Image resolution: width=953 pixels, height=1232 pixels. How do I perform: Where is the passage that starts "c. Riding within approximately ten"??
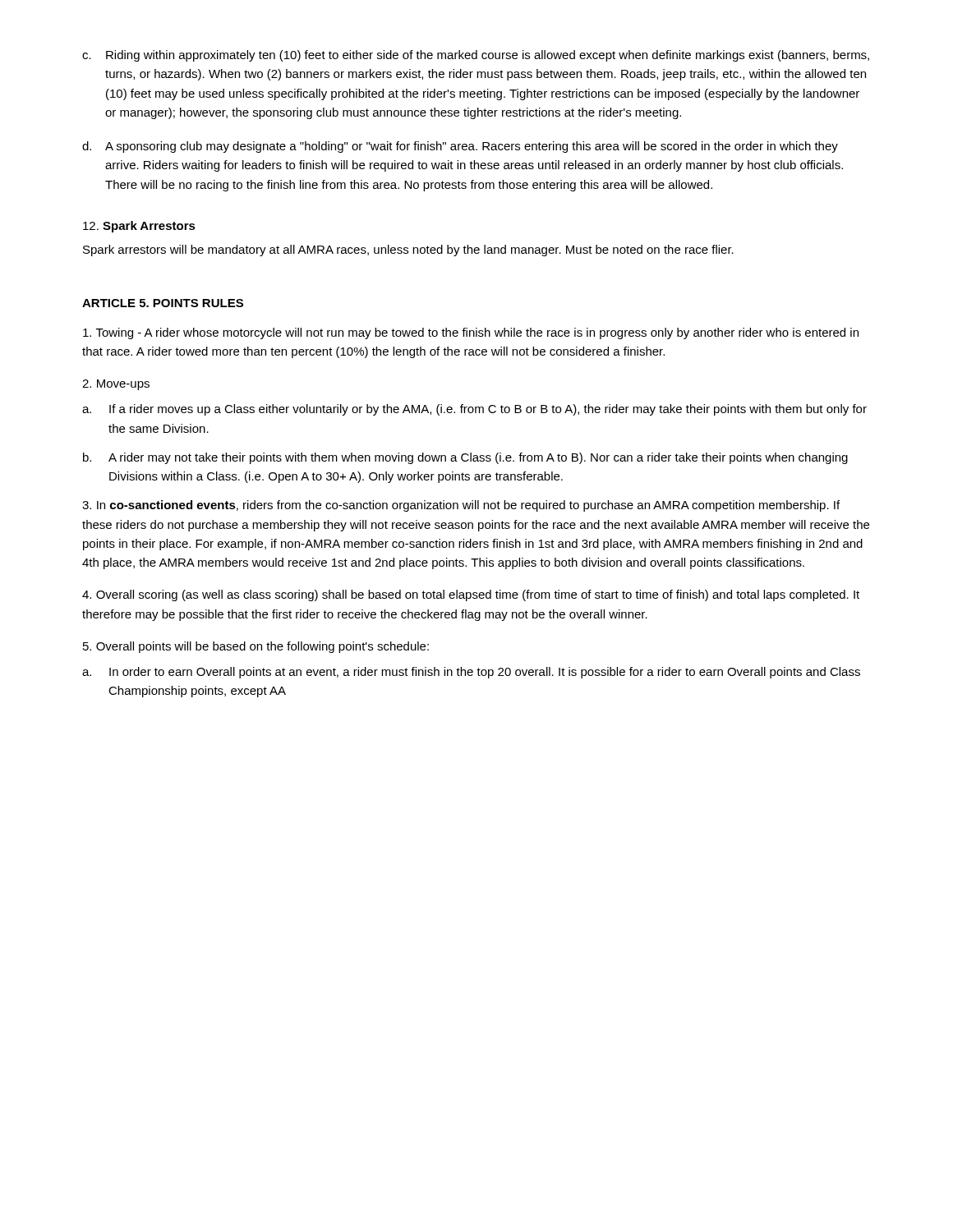coord(476,83)
